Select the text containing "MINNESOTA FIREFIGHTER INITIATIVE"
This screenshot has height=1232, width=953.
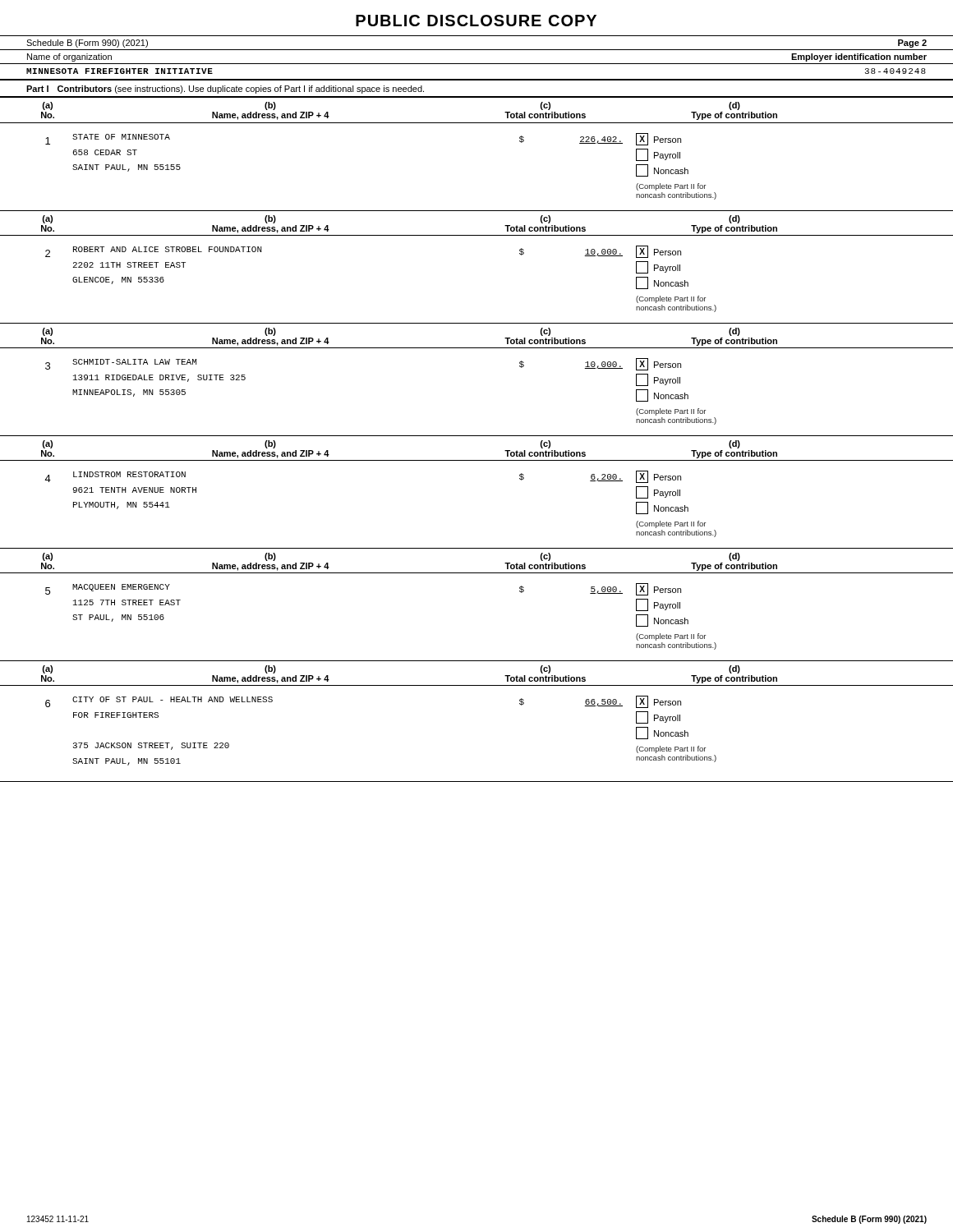coord(120,71)
